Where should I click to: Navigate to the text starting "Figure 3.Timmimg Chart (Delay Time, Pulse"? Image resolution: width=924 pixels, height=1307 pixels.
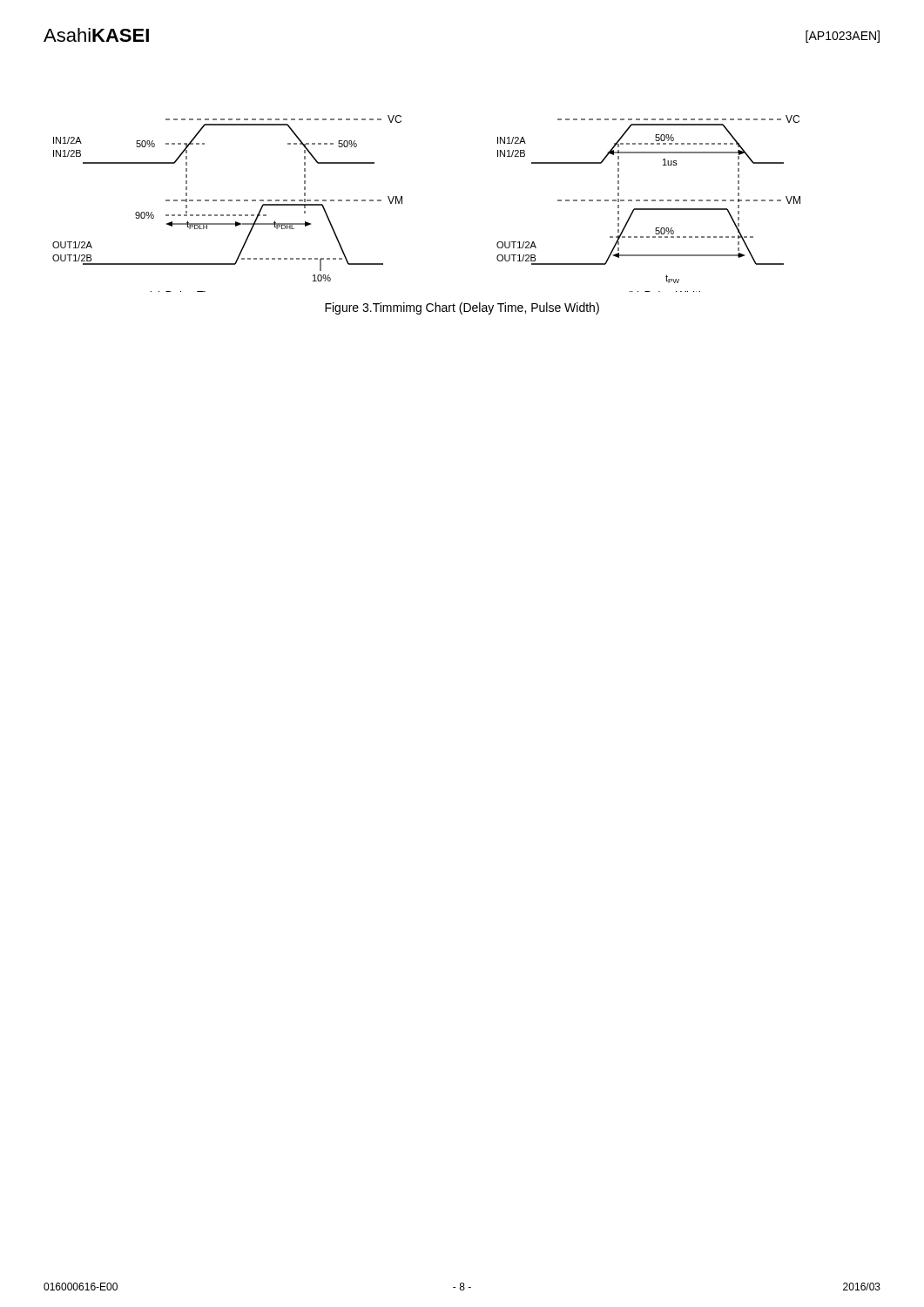point(462,308)
